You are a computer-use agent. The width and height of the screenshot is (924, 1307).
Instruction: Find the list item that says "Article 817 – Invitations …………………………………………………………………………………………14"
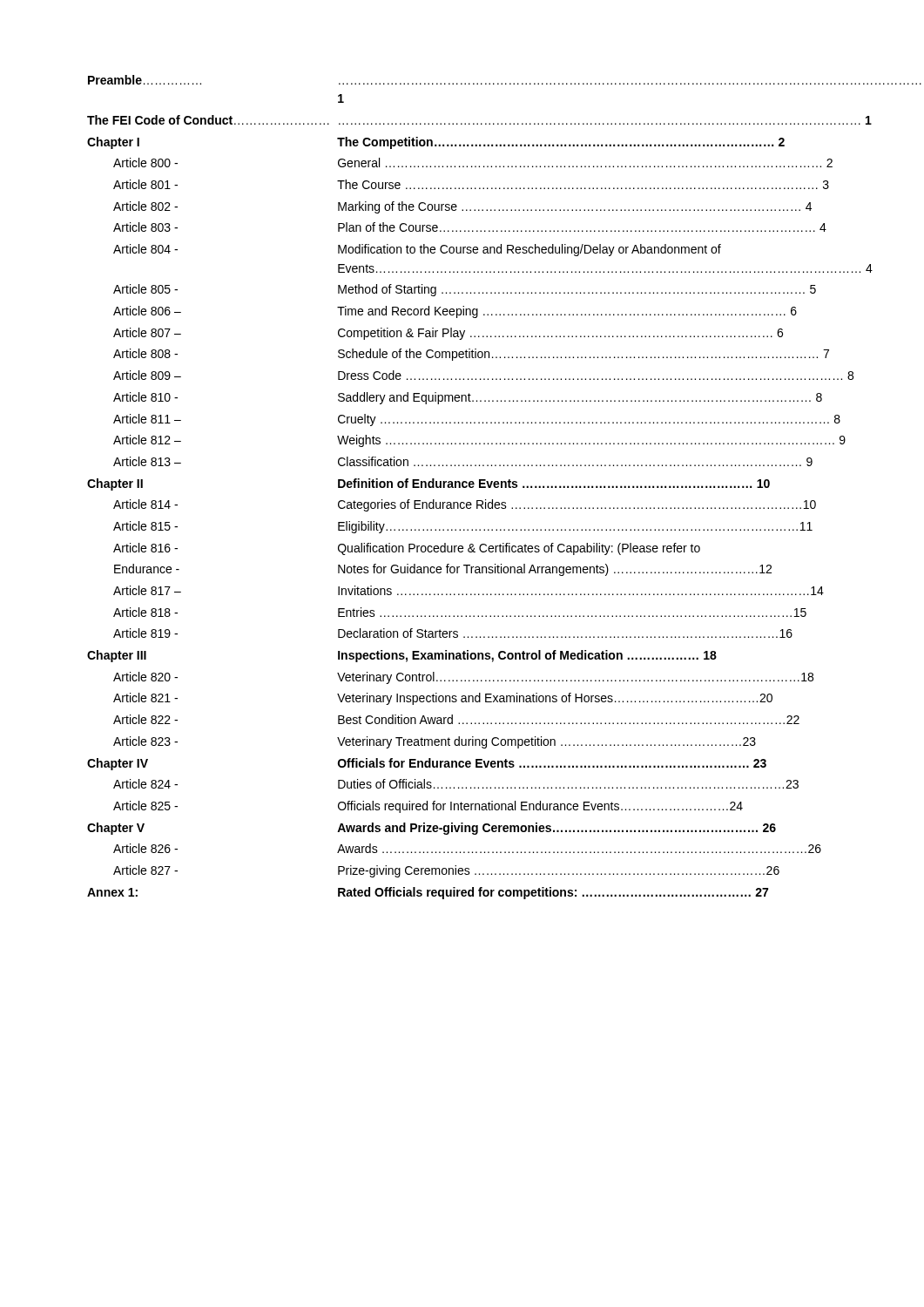coord(506,591)
